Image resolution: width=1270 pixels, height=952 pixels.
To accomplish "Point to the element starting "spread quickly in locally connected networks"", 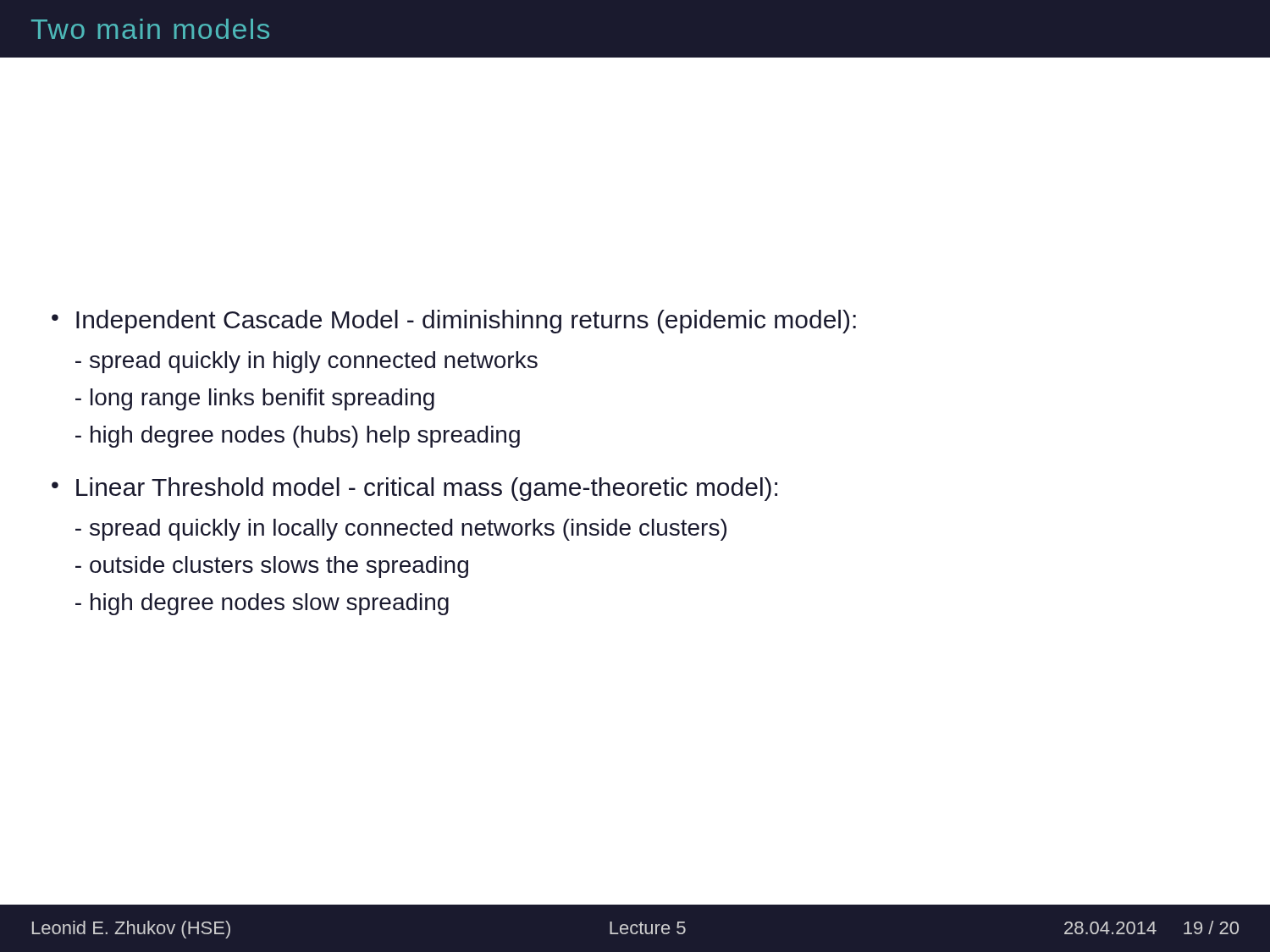I will click(x=401, y=527).
